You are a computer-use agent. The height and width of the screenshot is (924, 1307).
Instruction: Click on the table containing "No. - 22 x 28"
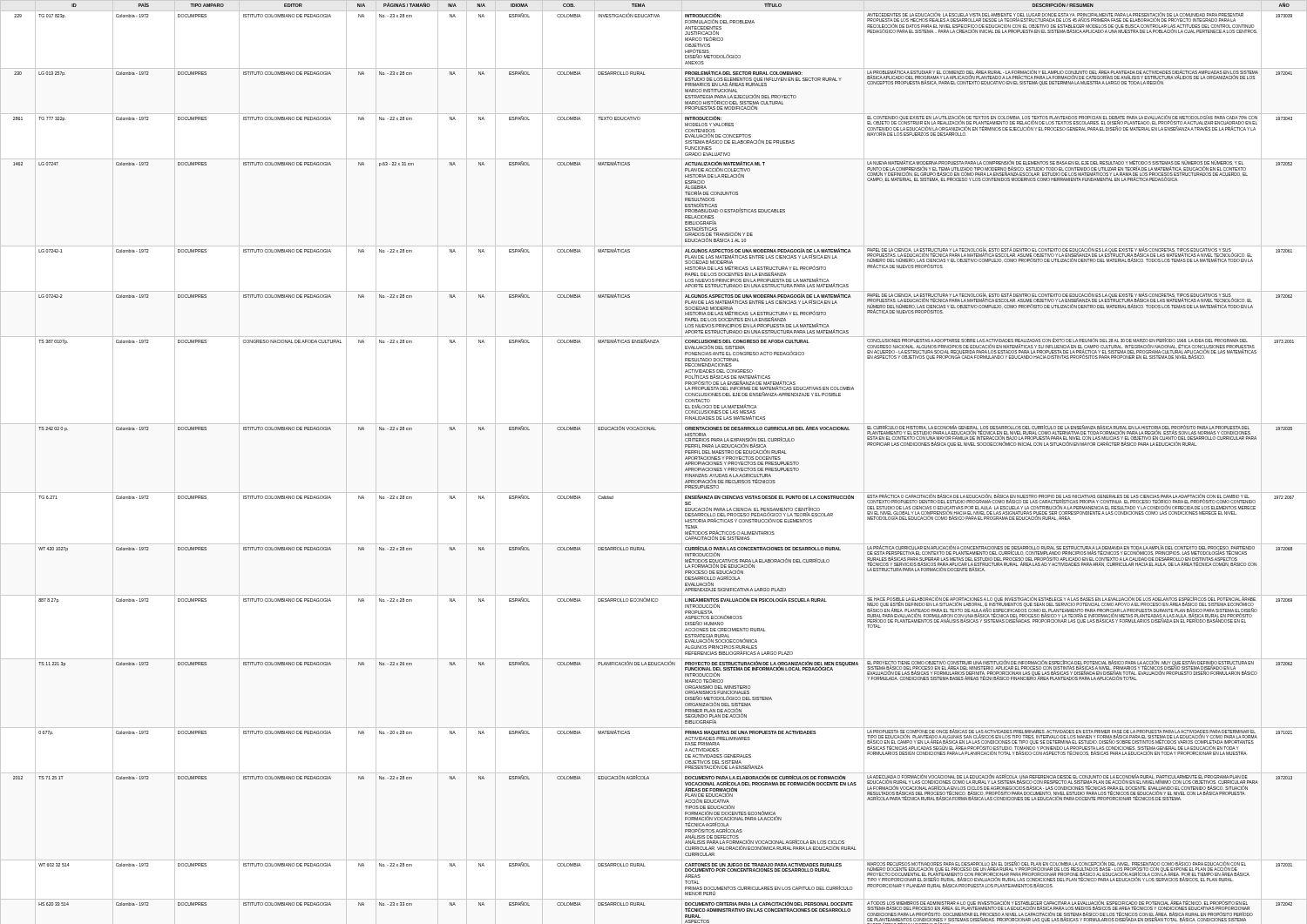coord(654,462)
